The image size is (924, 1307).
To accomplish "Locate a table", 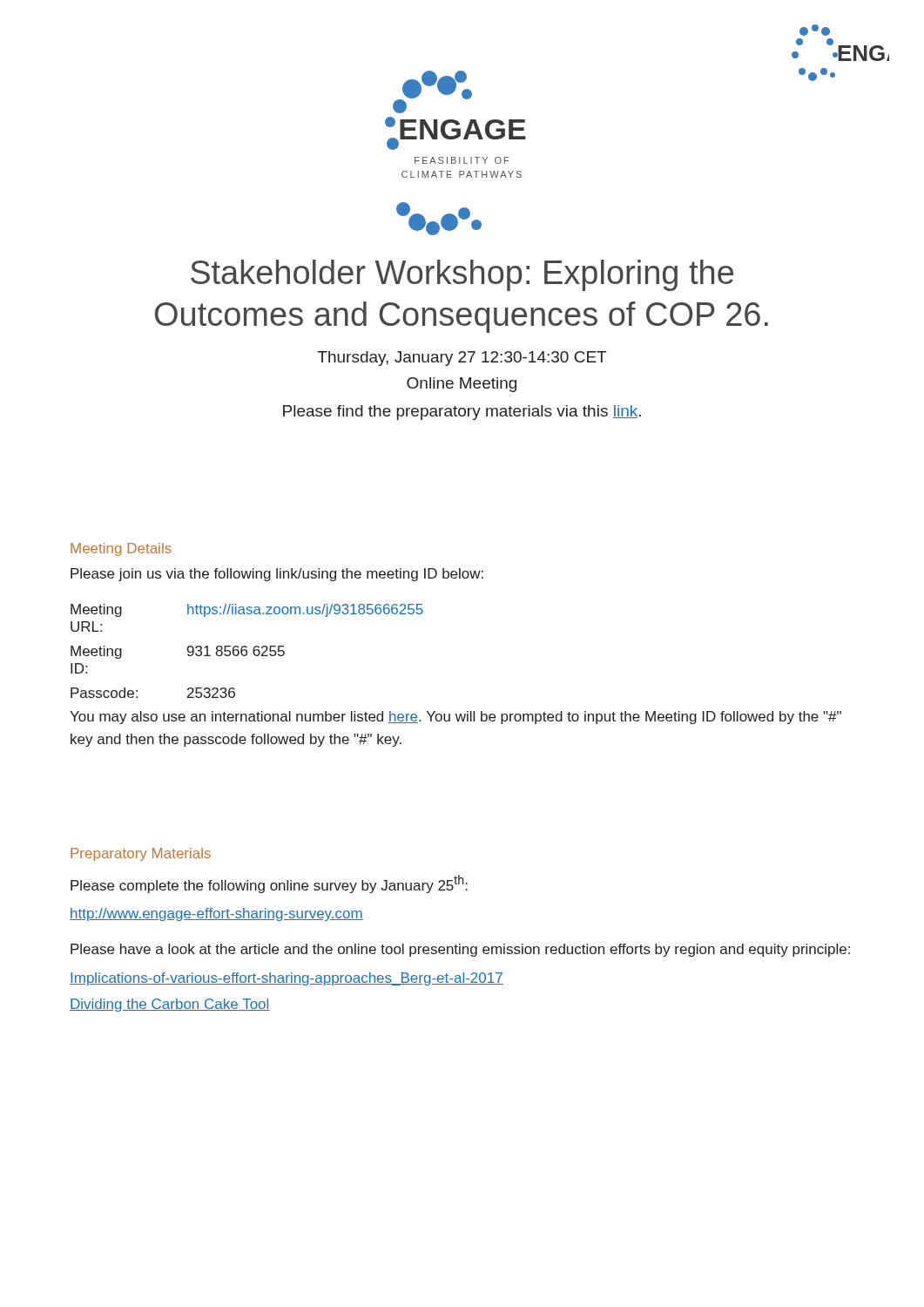I will click(462, 651).
